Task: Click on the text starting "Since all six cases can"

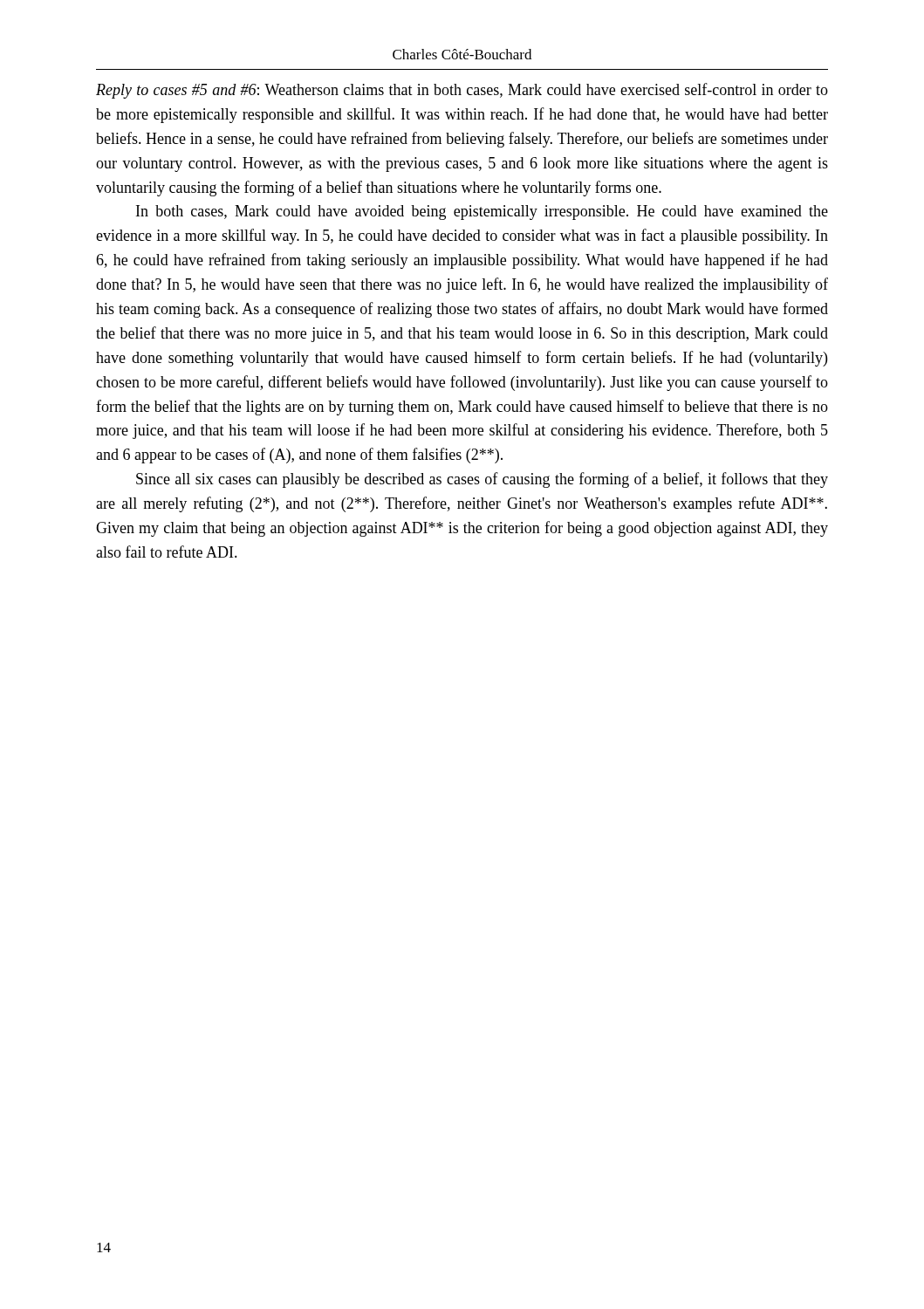Action: tap(462, 517)
